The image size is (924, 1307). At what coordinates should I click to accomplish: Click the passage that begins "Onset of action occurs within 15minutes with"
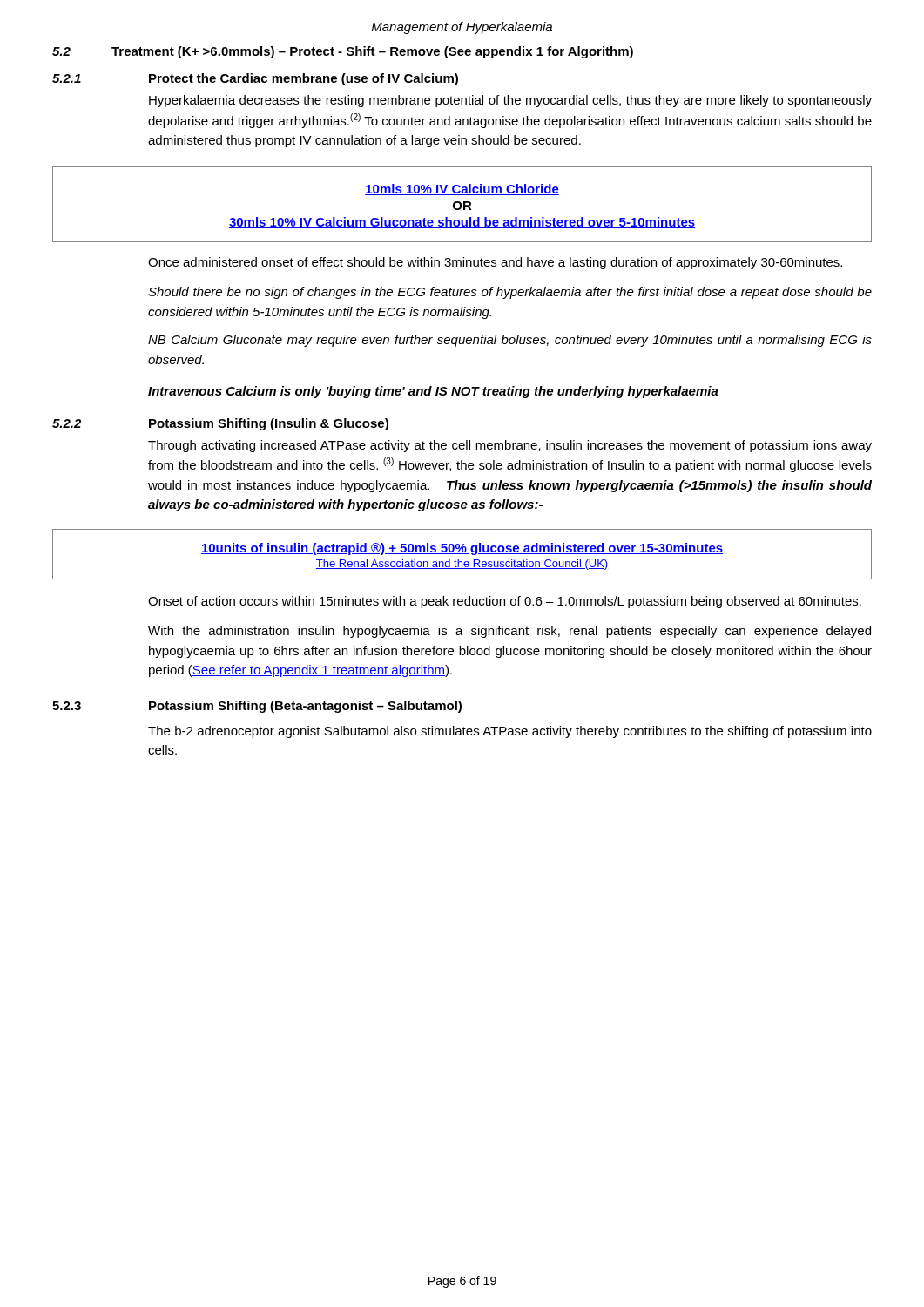[505, 600]
